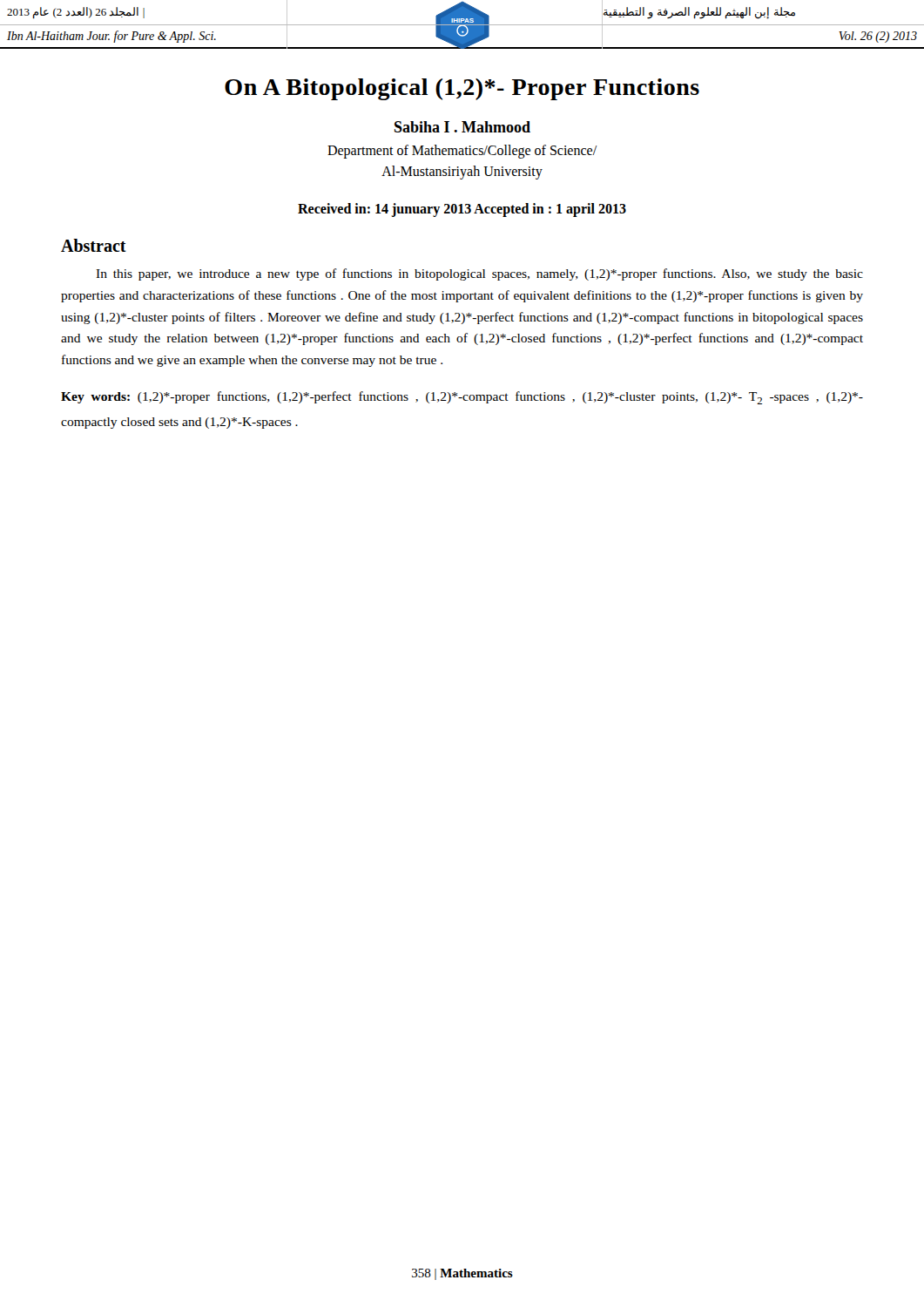Click on the text that reads "Sabiha I . Mahmood"

(x=462, y=127)
